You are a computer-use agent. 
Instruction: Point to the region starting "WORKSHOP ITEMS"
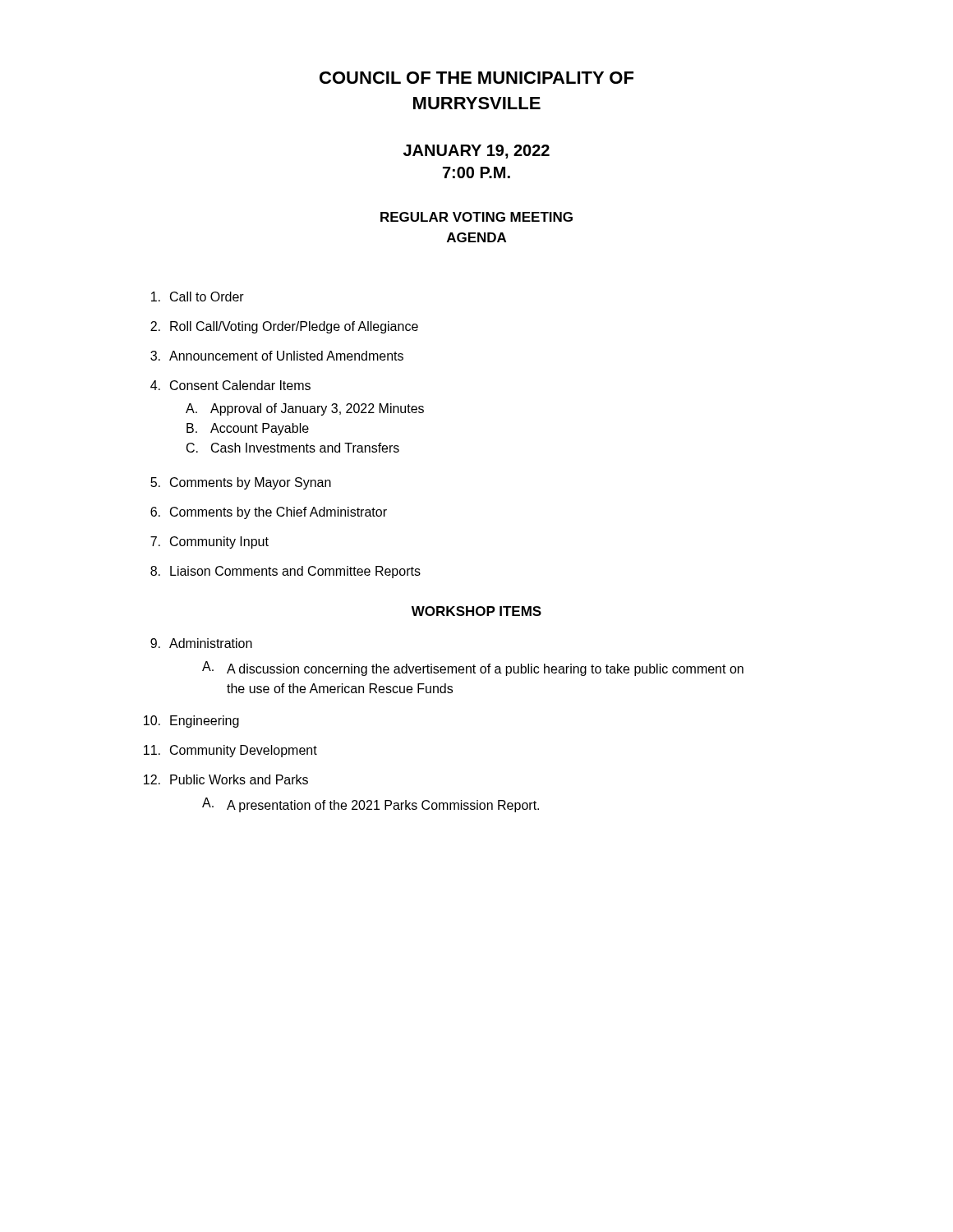(476, 611)
